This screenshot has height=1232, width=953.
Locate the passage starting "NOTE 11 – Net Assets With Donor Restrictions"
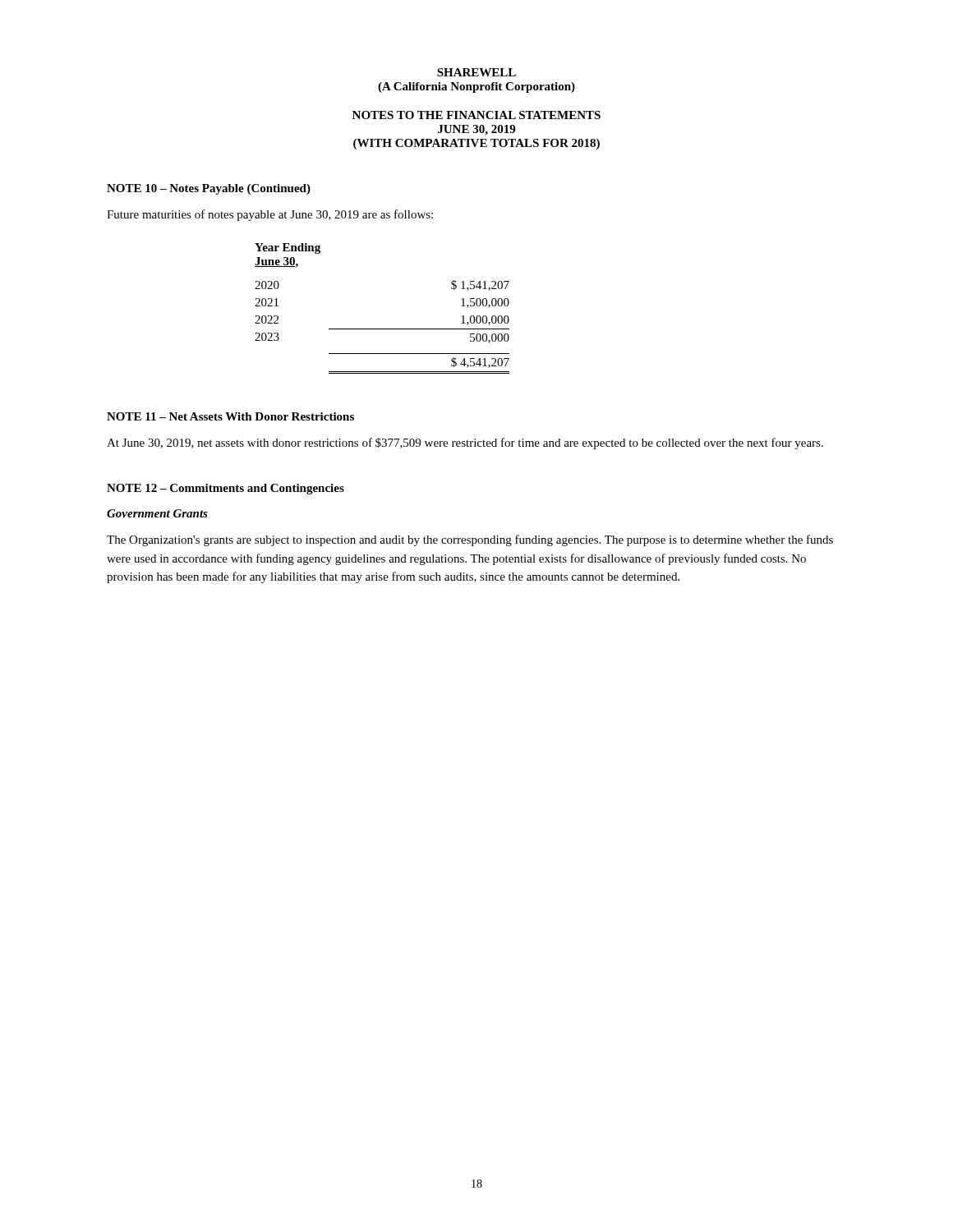tap(231, 416)
